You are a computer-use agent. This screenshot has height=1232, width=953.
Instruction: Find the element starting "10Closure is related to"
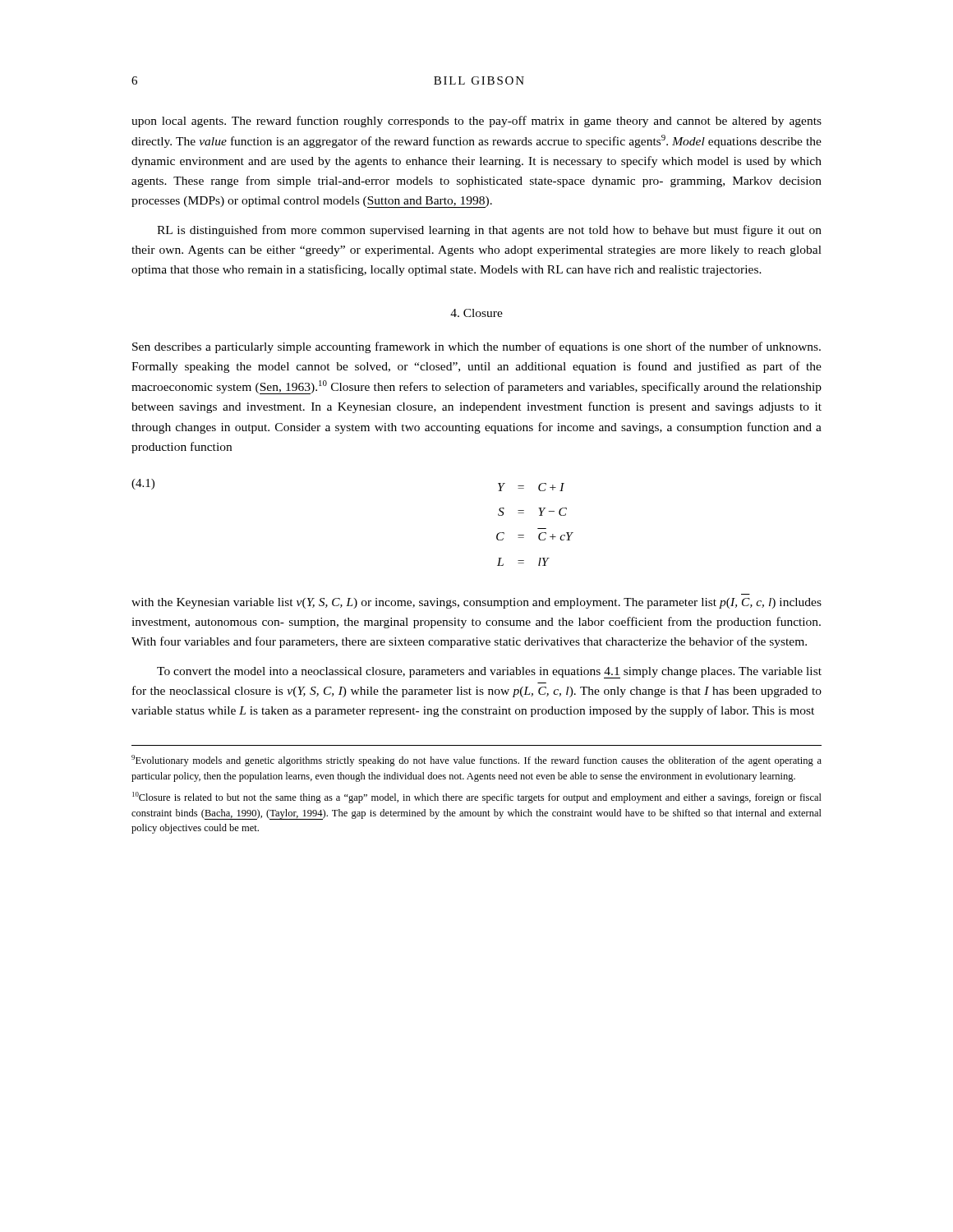[x=476, y=812]
